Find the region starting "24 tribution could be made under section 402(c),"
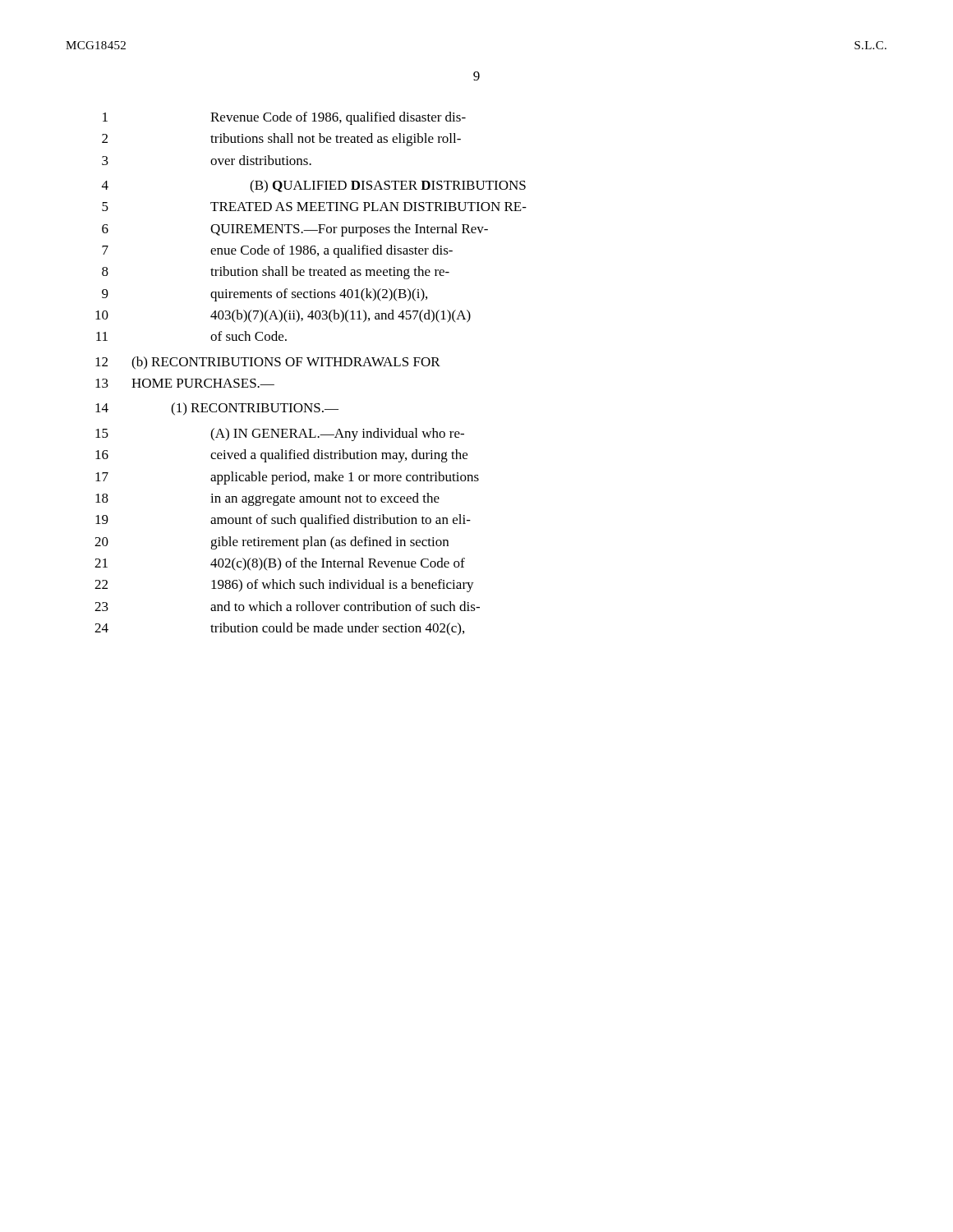The height and width of the screenshot is (1232, 953). coord(279,629)
